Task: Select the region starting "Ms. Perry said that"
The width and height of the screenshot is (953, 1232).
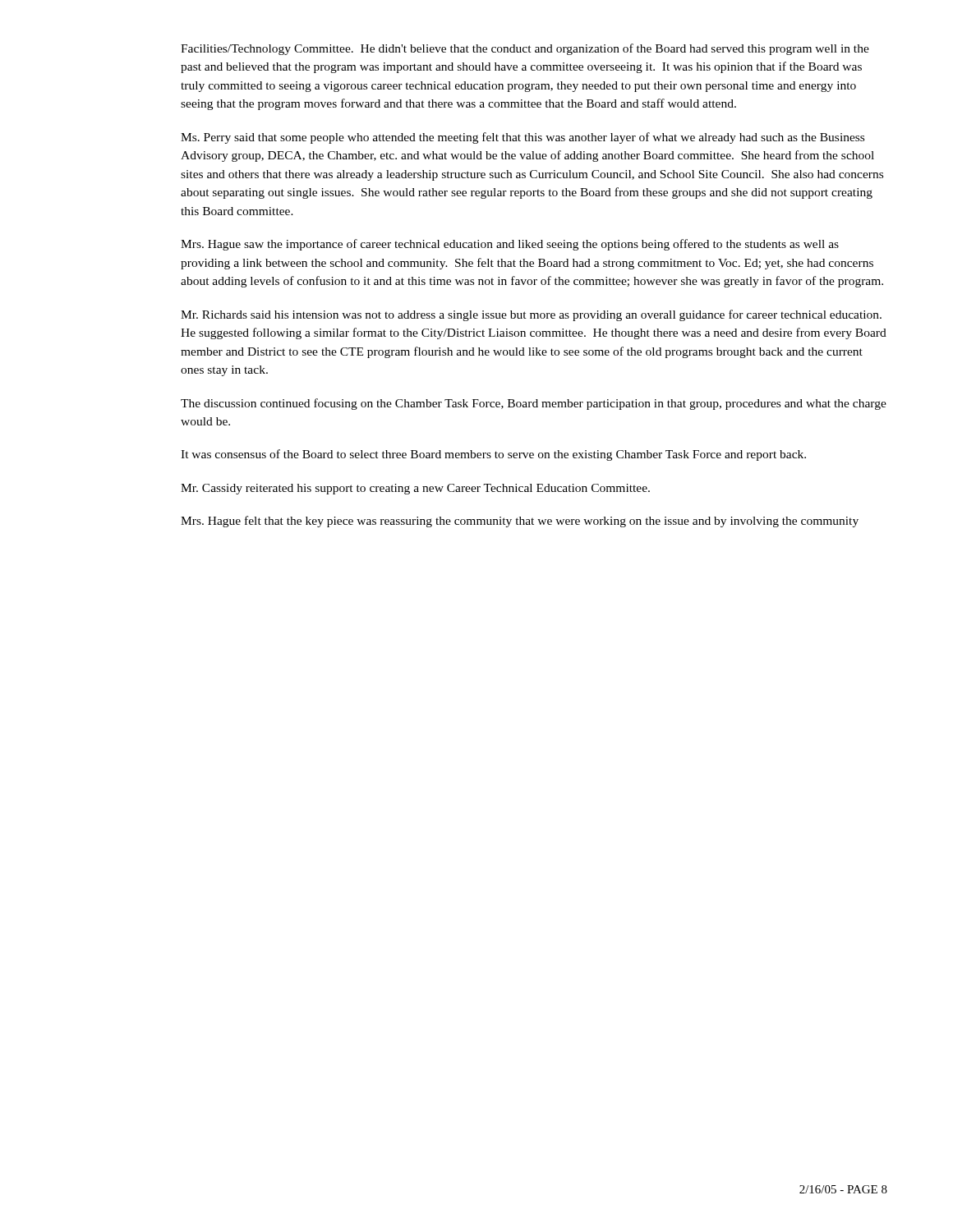Action: coord(532,174)
